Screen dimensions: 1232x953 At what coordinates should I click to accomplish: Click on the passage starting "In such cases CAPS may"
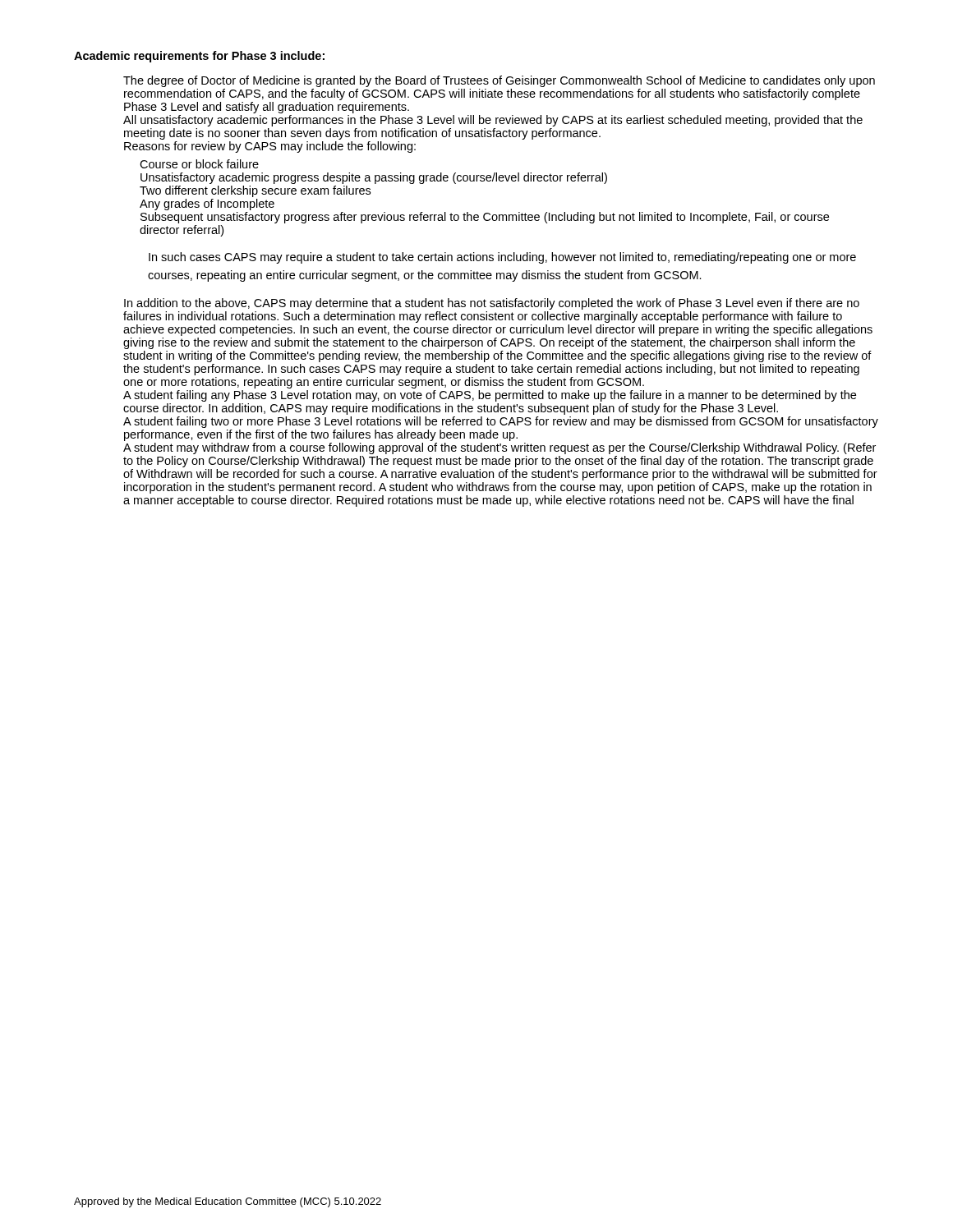coord(502,266)
